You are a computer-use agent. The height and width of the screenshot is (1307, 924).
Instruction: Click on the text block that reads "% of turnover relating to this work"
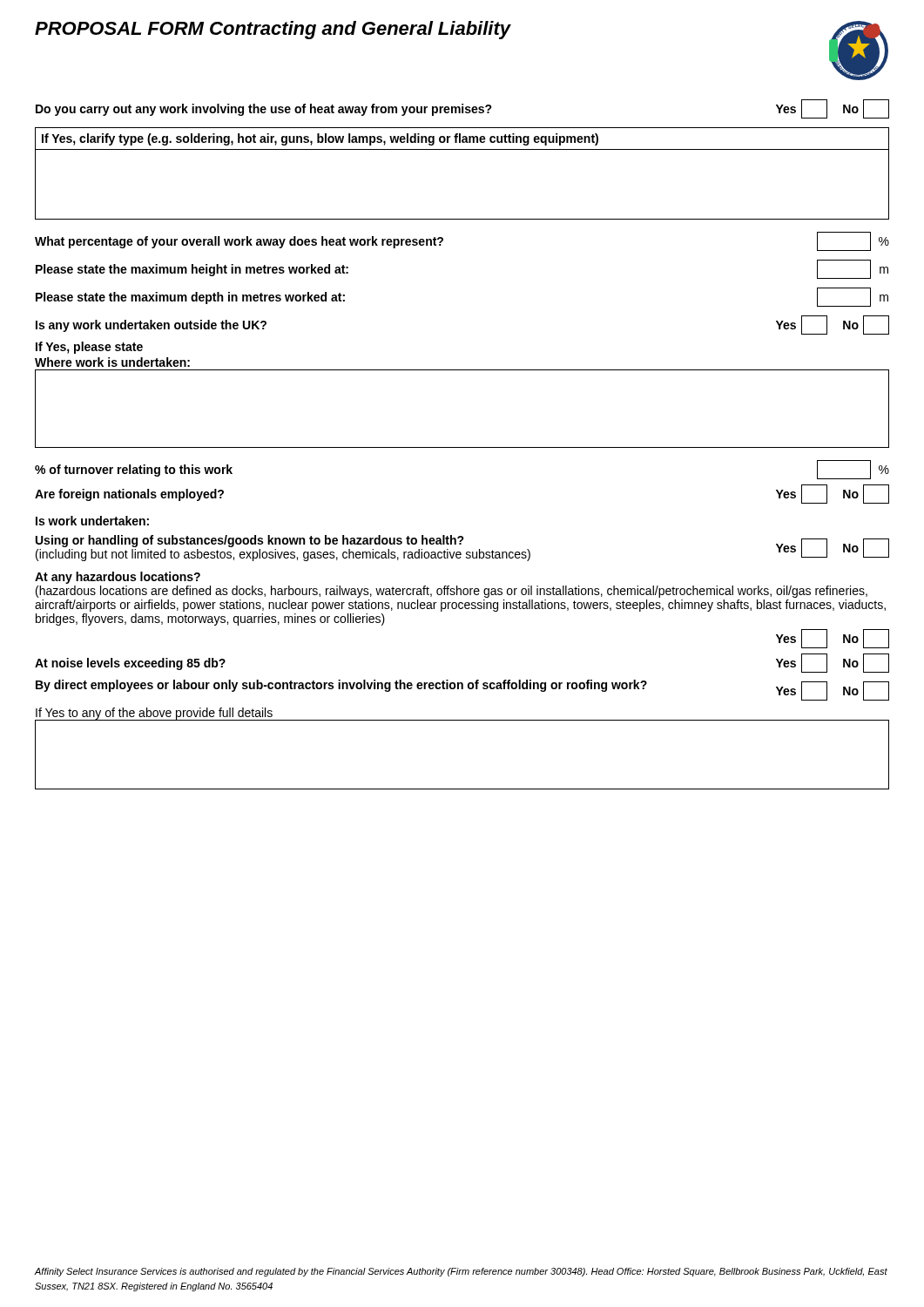pyautogui.click(x=129, y=469)
